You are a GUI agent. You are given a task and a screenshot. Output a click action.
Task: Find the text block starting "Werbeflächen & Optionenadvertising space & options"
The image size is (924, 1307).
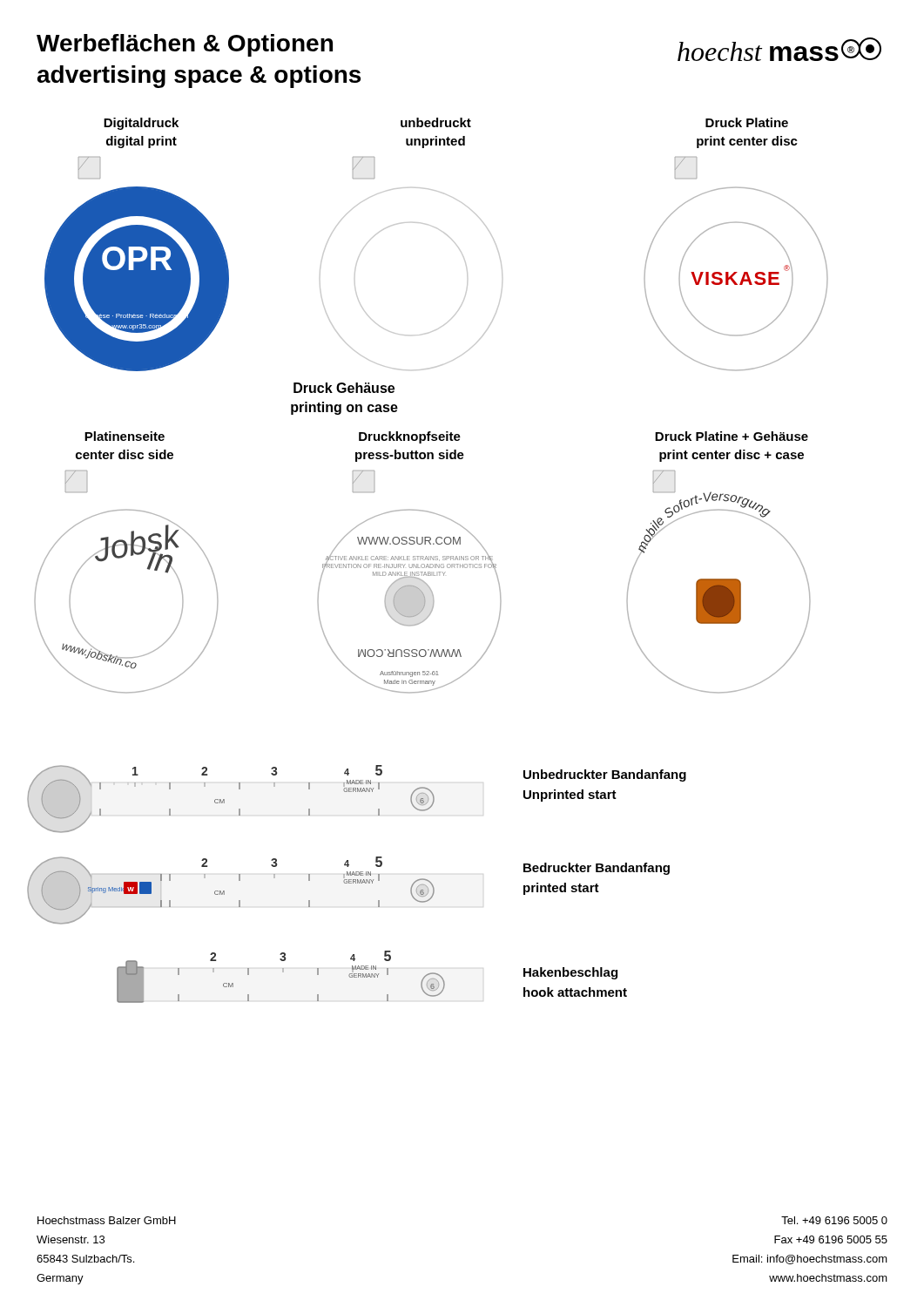(199, 59)
